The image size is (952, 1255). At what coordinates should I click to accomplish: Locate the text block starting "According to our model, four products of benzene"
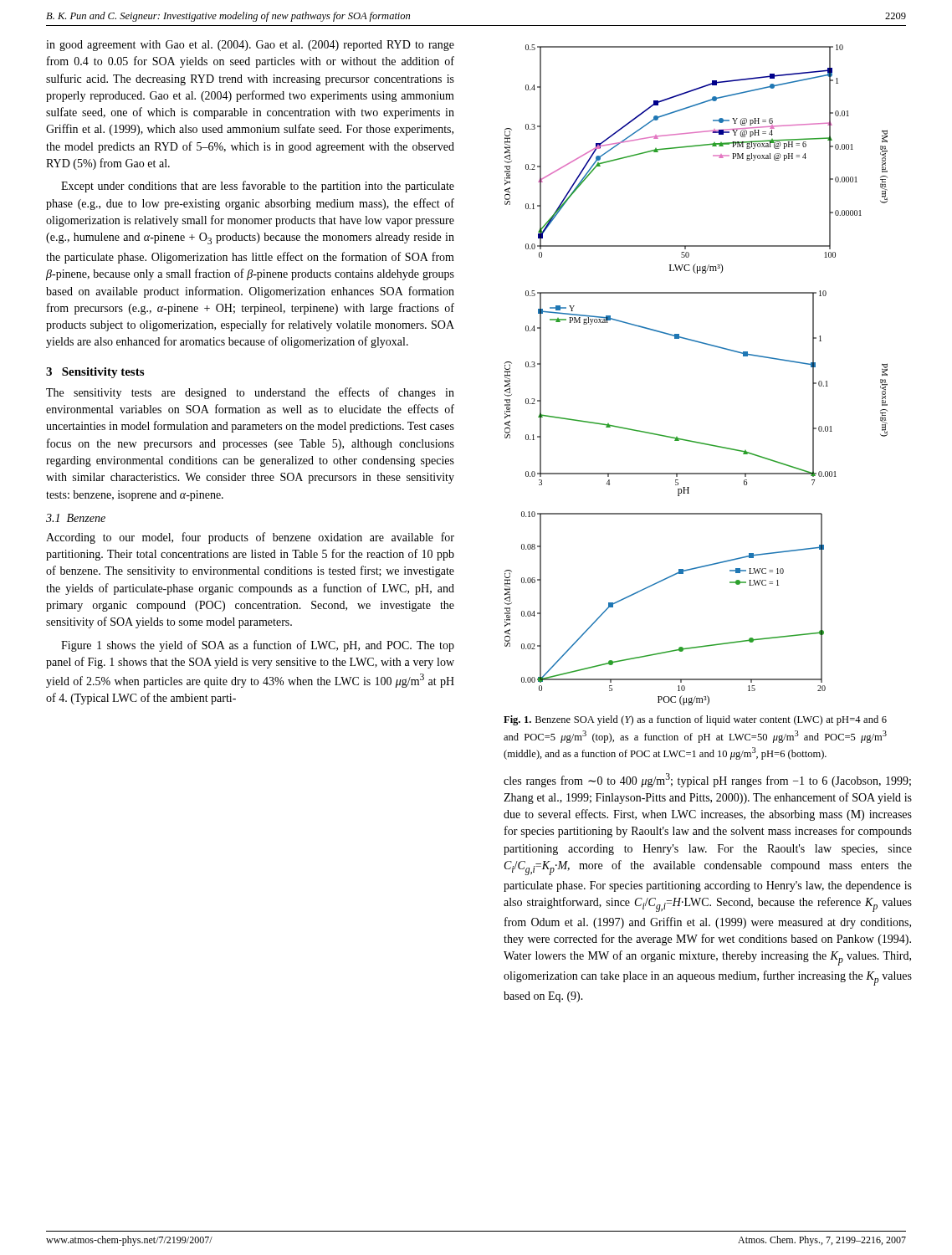pyautogui.click(x=250, y=580)
